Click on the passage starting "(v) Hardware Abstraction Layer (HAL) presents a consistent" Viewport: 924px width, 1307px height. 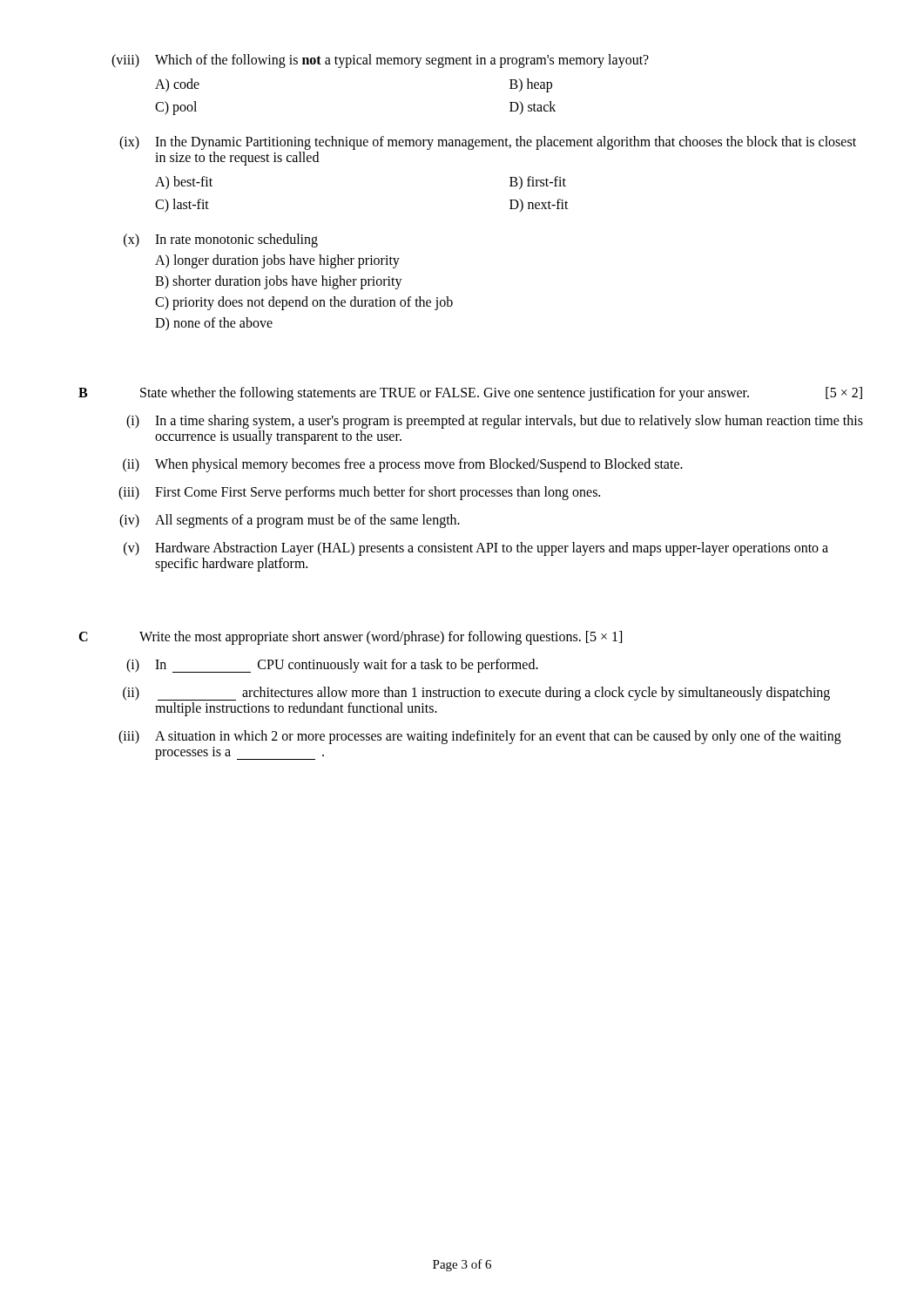pos(471,556)
